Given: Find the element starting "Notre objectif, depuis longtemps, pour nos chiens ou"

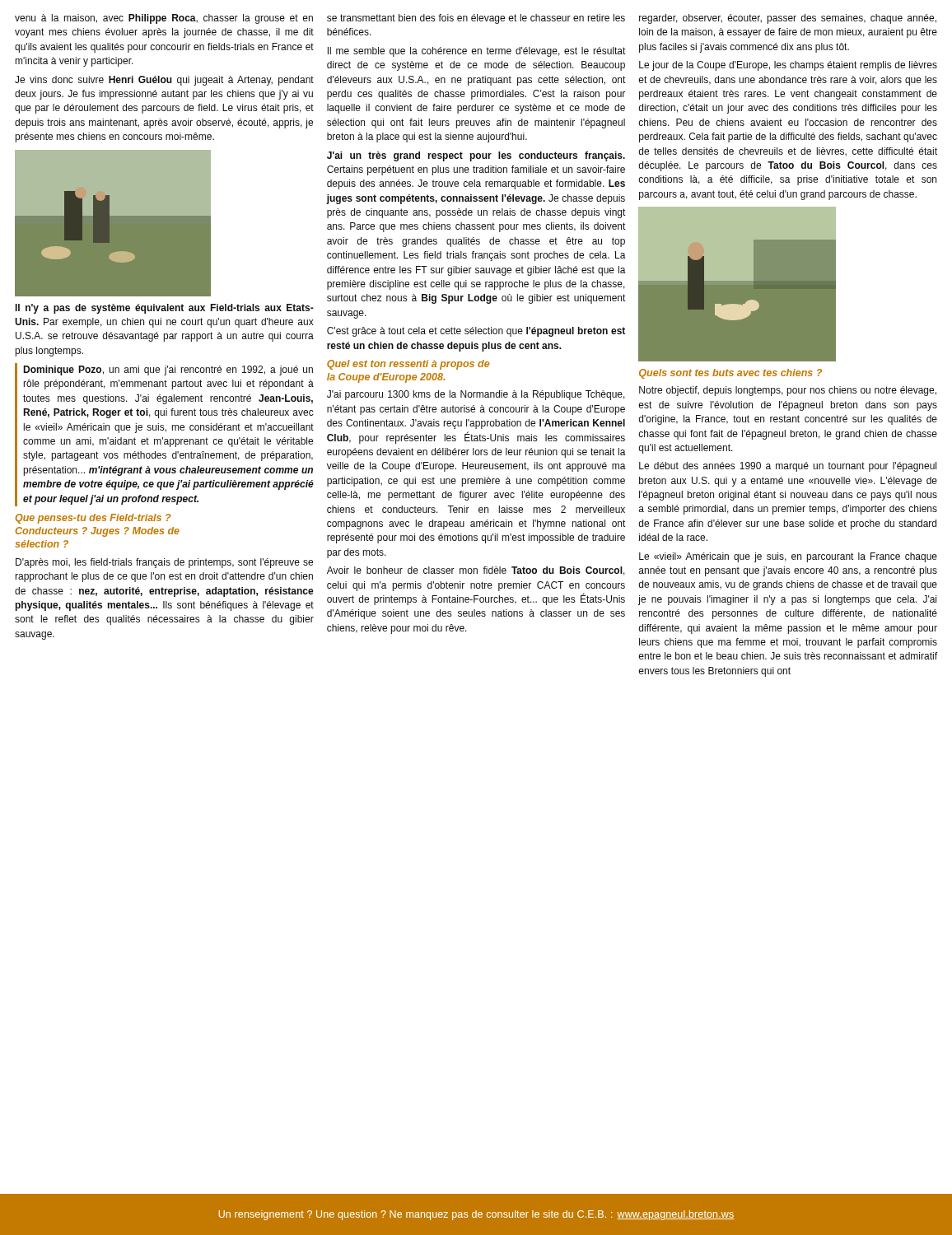Looking at the screenshot, I should [788, 531].
